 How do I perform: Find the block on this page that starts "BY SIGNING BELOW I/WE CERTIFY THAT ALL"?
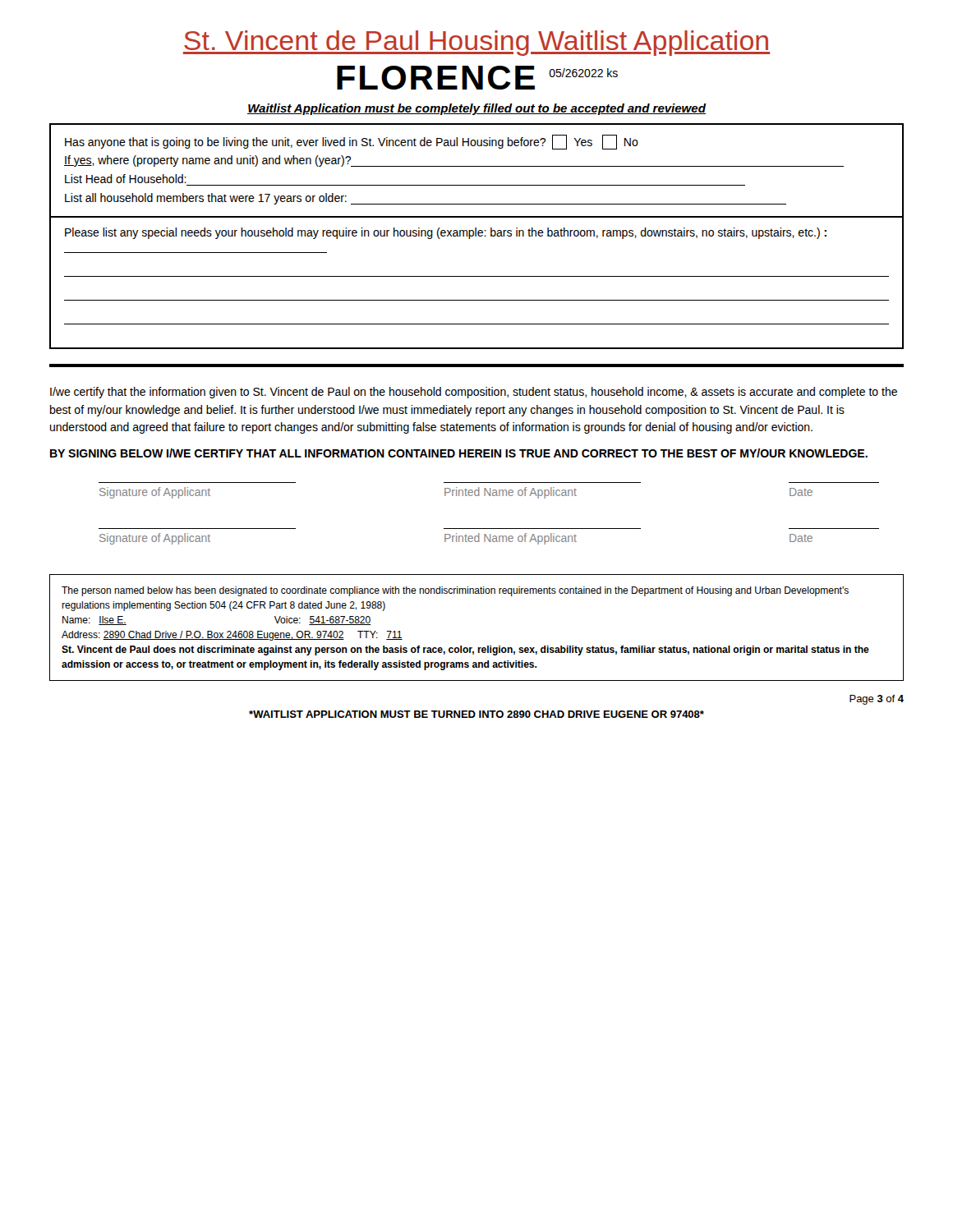coord(459,453)
